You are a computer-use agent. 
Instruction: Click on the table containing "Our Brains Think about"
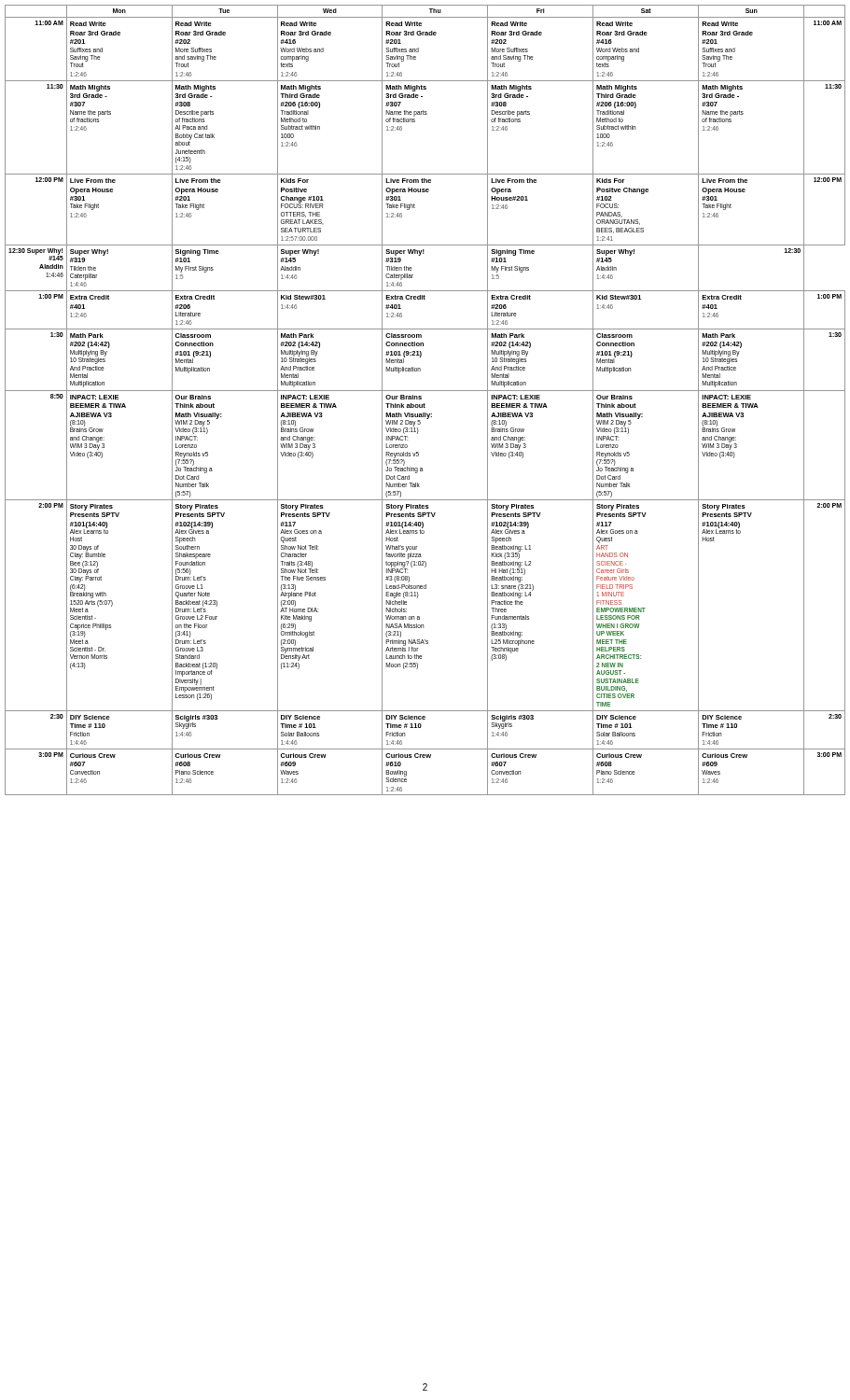tap(425, 400)
